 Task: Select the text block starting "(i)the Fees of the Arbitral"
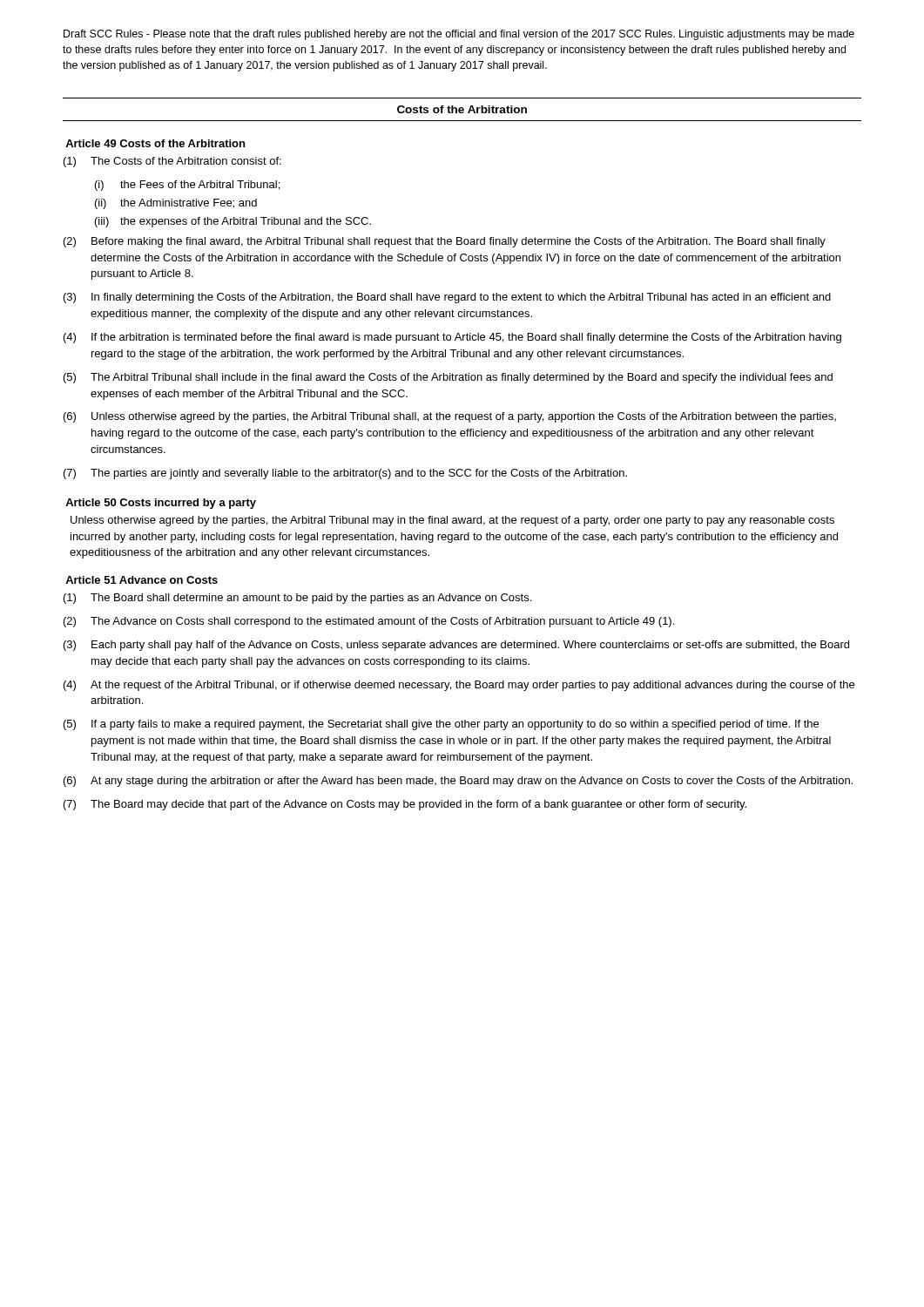[x=187, y=185]
